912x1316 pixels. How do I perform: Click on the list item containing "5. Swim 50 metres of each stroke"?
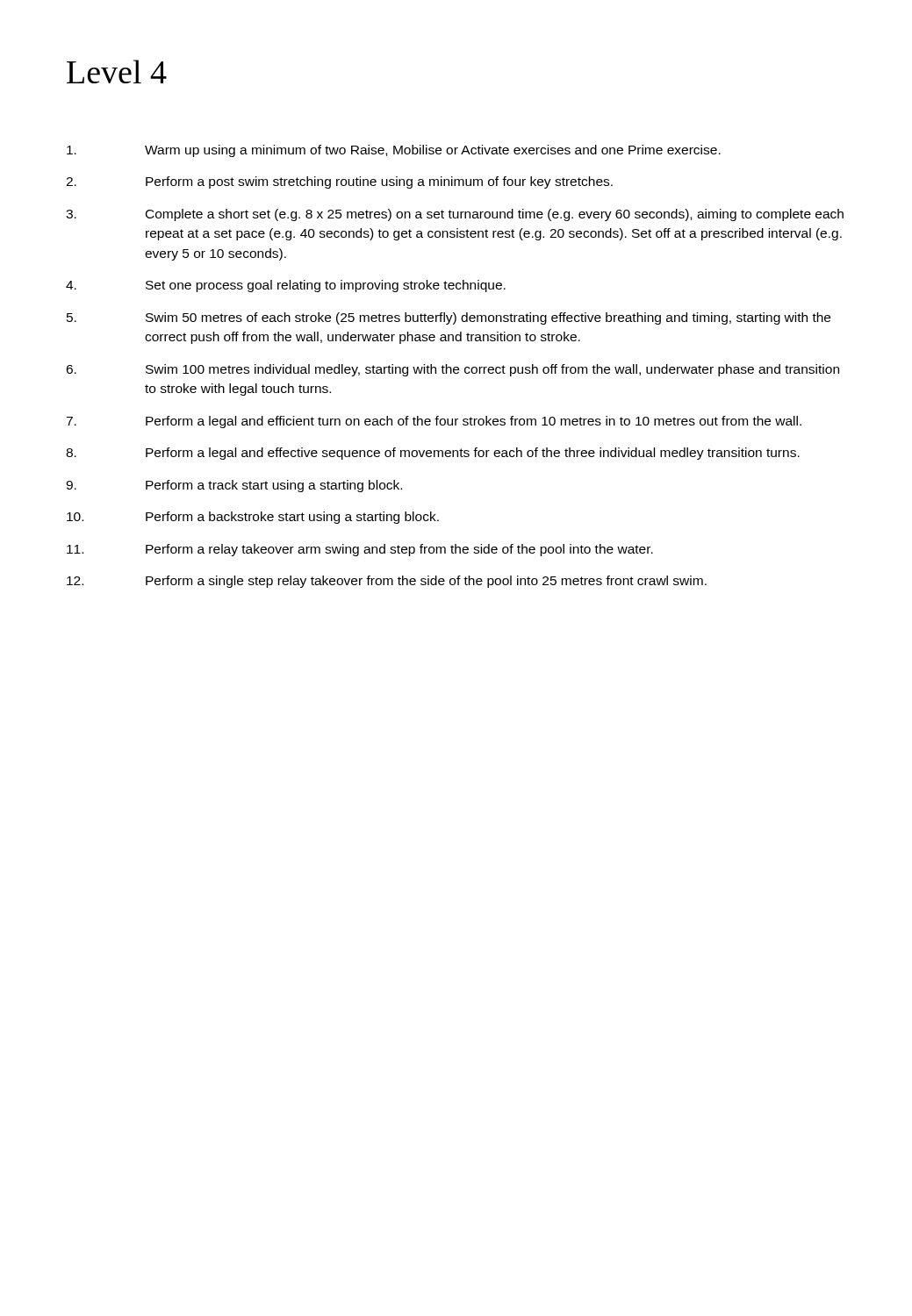pyautogui.click(x=456, y=327)
